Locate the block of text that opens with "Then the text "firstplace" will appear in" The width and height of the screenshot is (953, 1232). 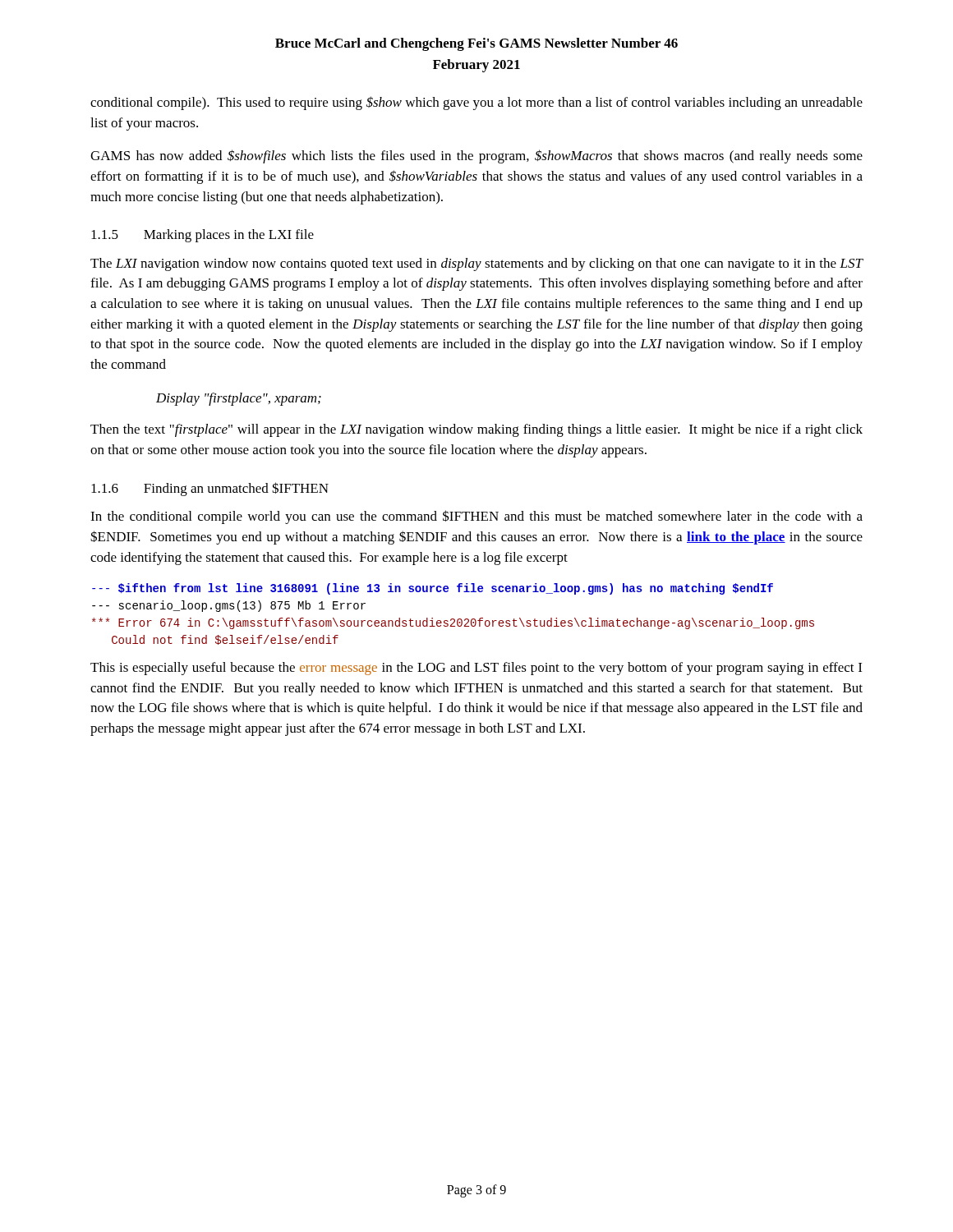tap(476, 440)
